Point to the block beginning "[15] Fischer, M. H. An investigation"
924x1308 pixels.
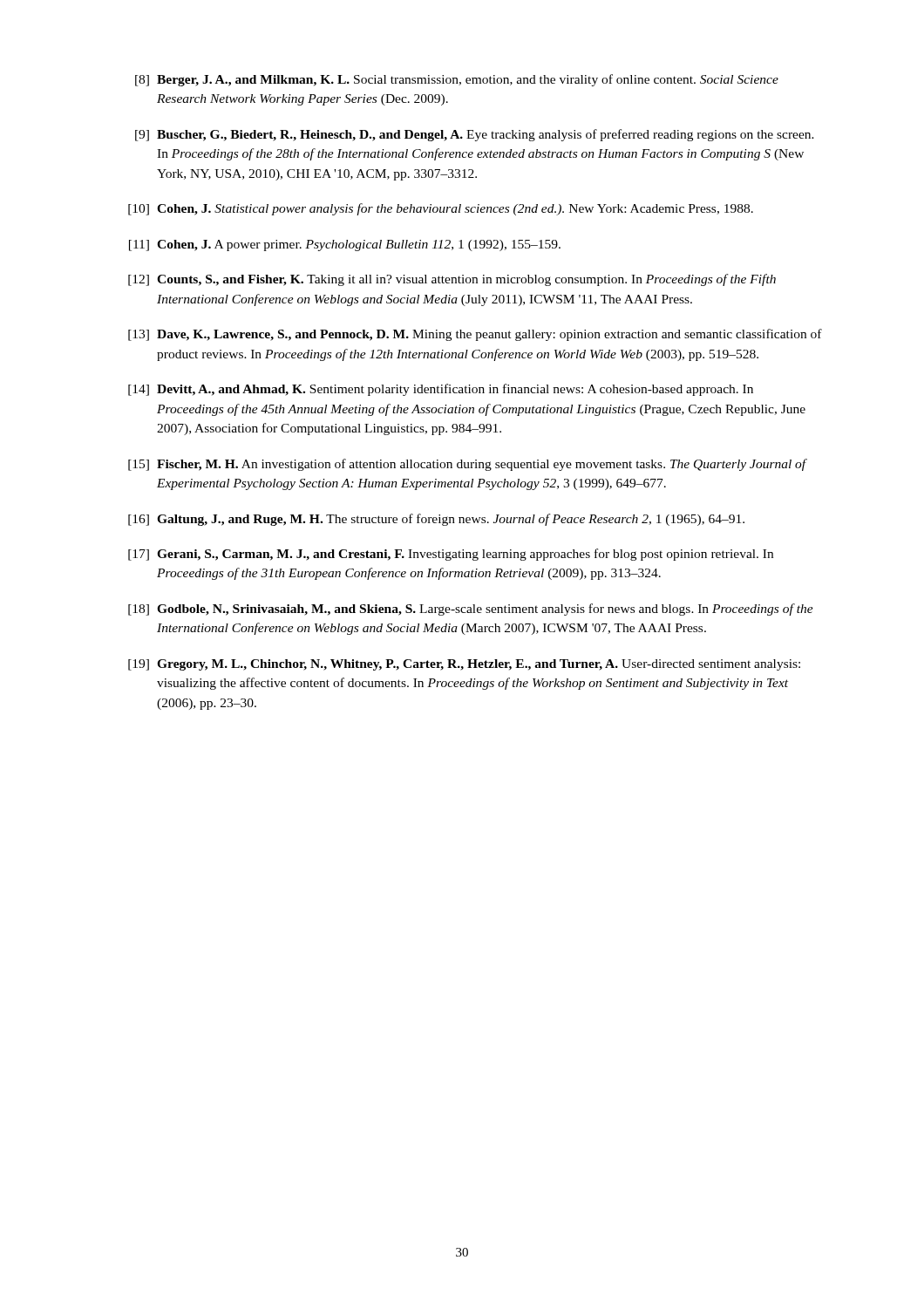[x=469, y=473]
